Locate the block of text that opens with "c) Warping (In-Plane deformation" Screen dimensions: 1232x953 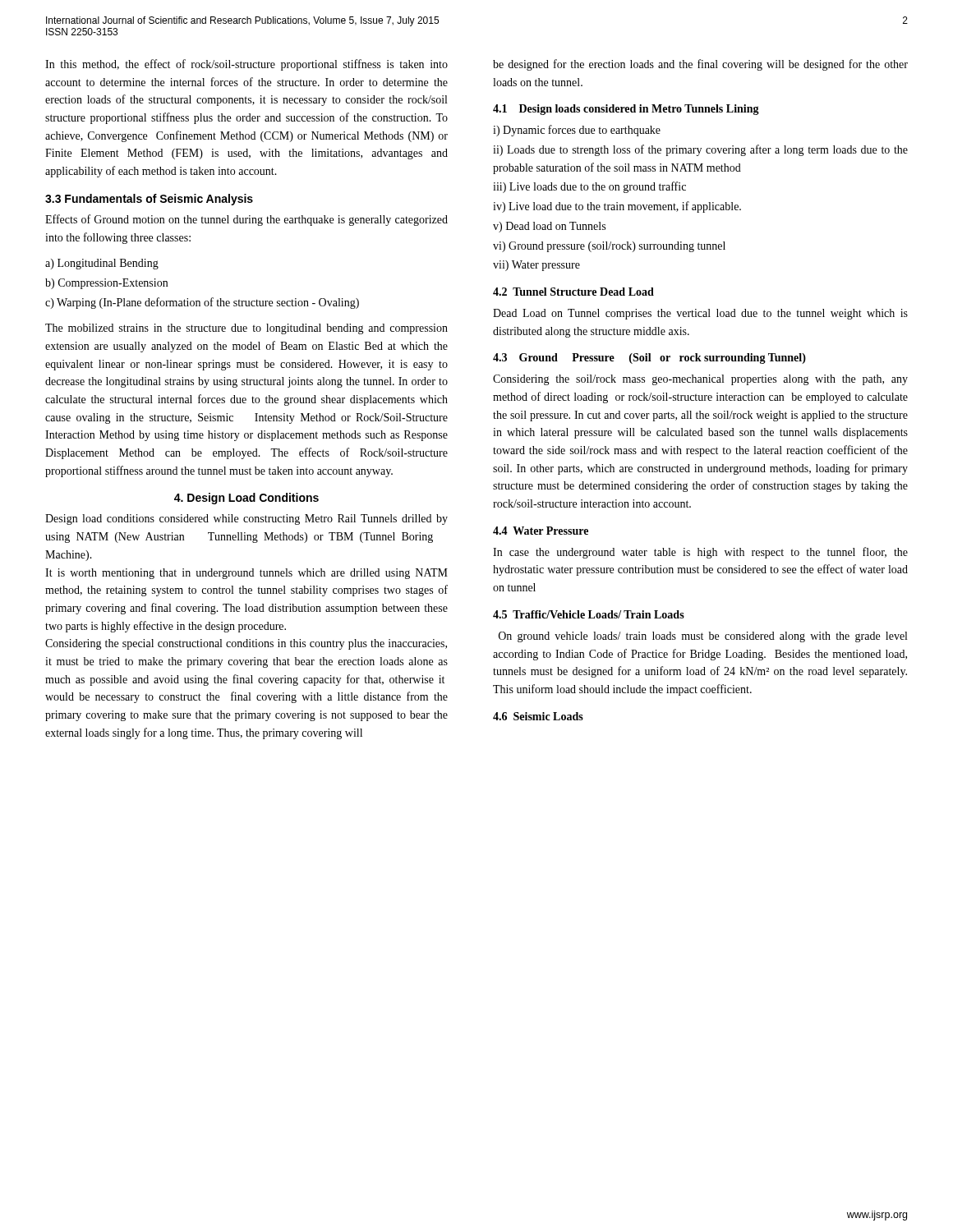202,302
